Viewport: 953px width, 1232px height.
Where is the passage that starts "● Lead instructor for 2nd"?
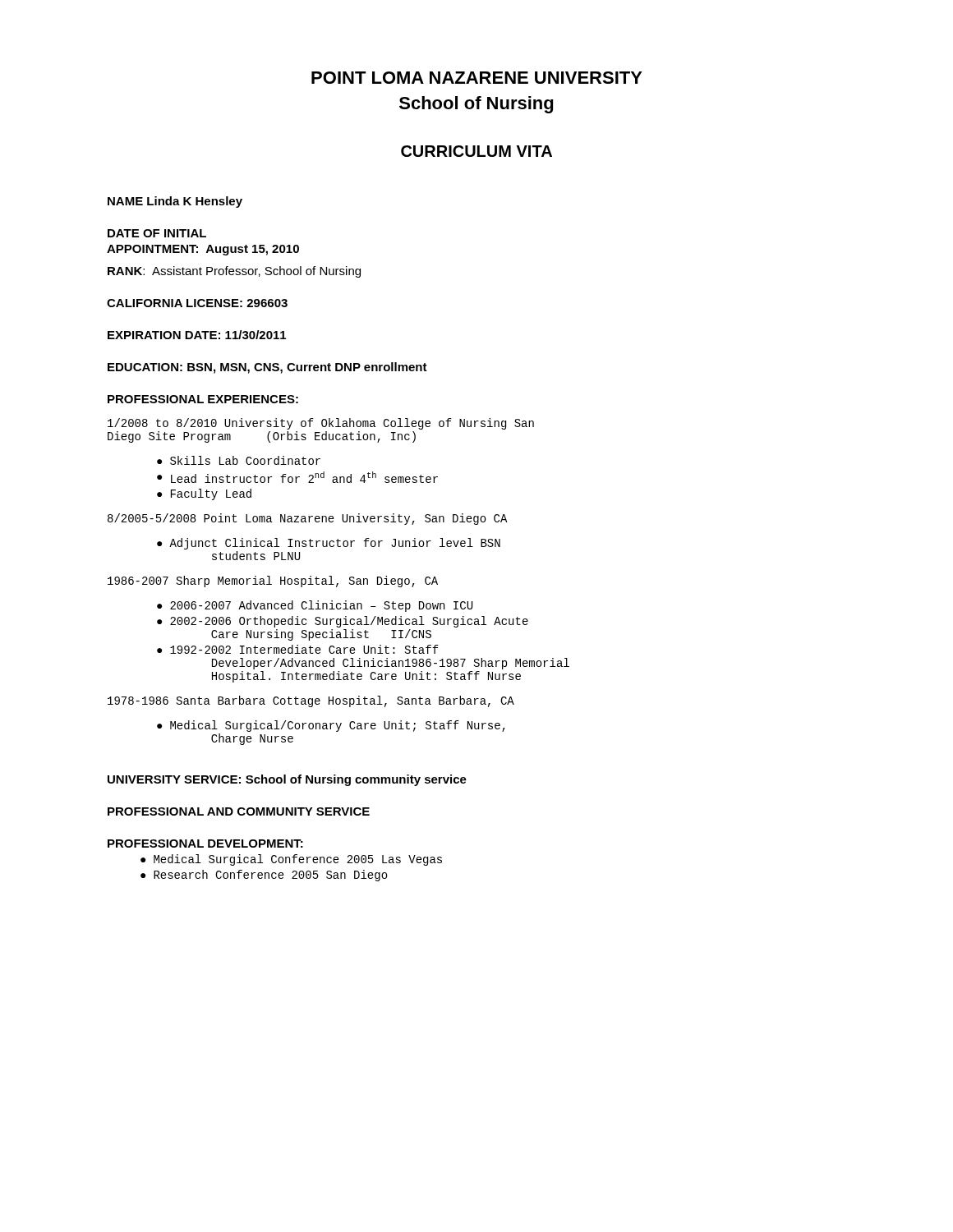pyautogui.click(x=297, y=477)
